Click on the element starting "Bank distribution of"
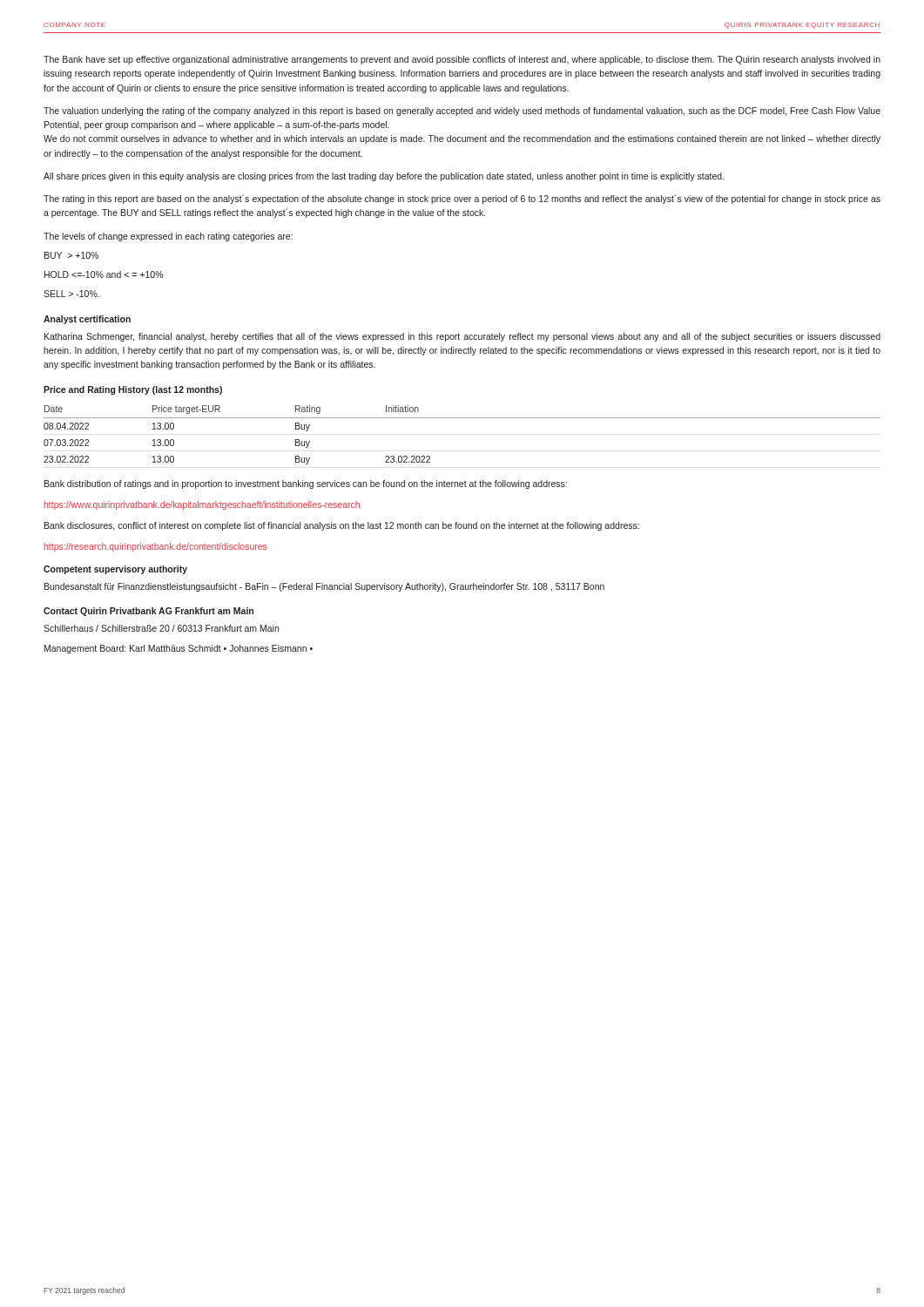This screenshot has width=924, height=1307. (x=306, y=483)
